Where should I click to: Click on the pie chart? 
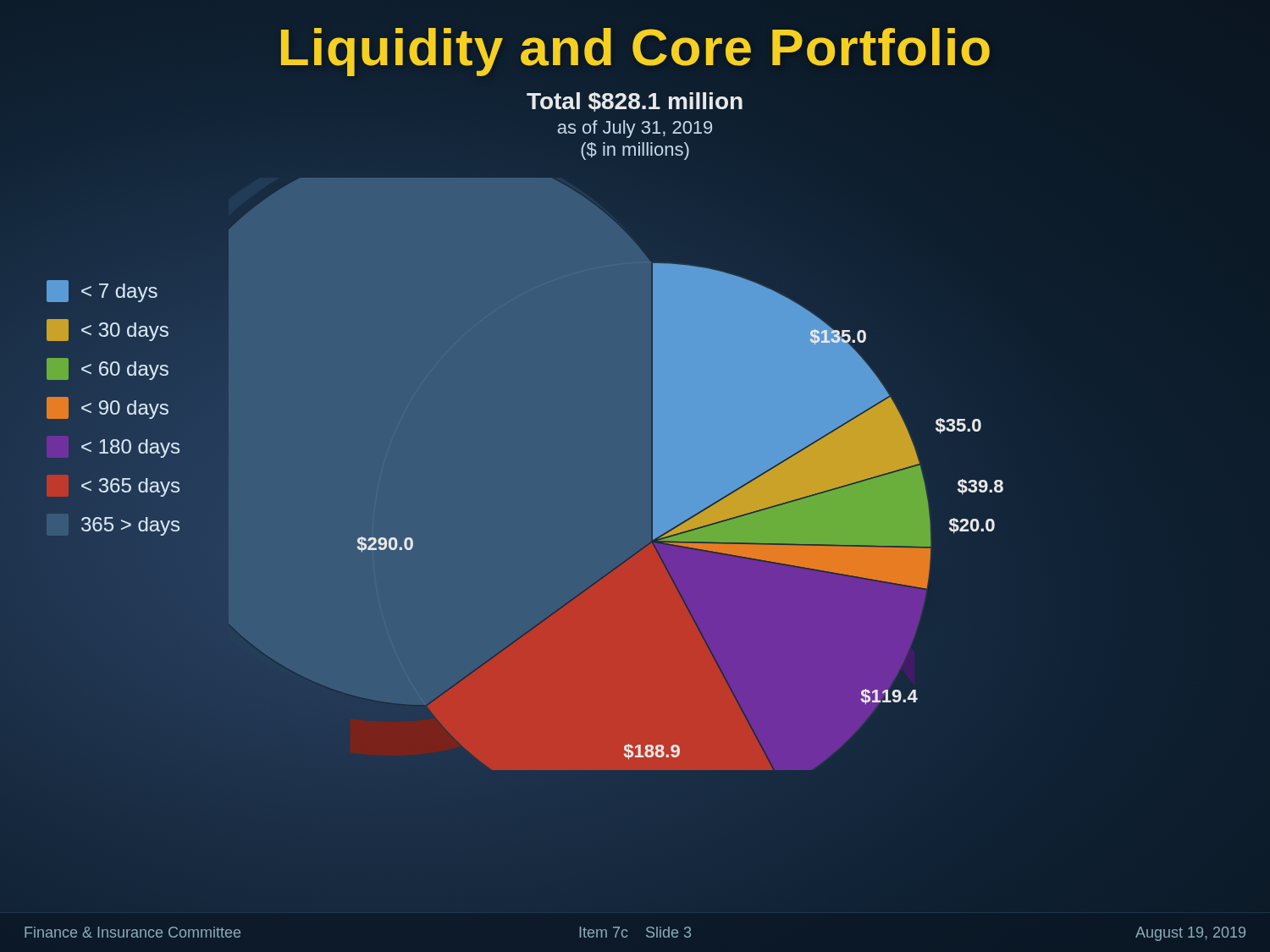pyautogui.click(x=643, y=474)
